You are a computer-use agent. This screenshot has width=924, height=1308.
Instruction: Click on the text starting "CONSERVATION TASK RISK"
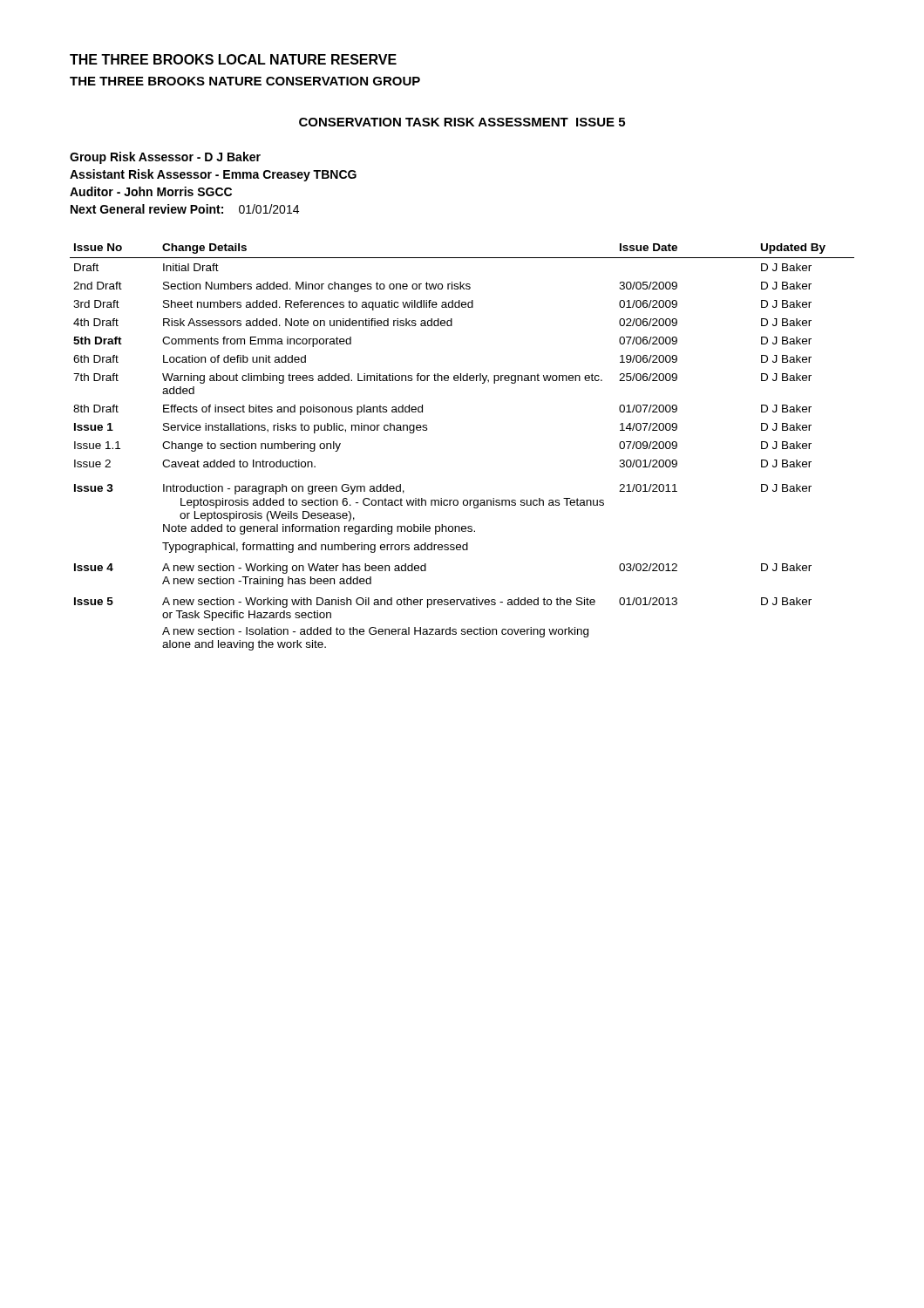(x=462, y=122)
